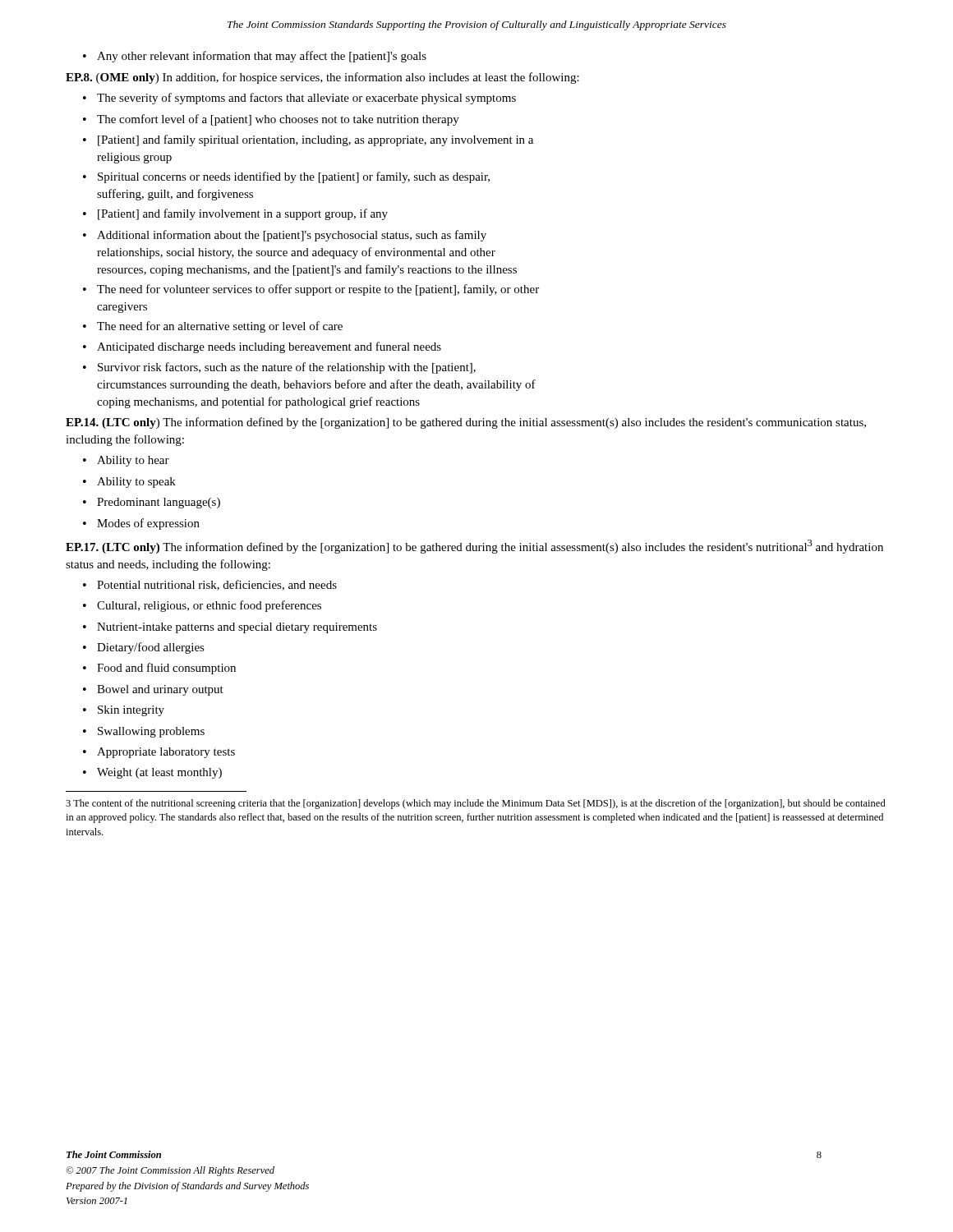Screen dimensions: 1232x953
Task: Locate the list item that says "• Cultural, religious, or ethnic"
Action: (202, 607)
